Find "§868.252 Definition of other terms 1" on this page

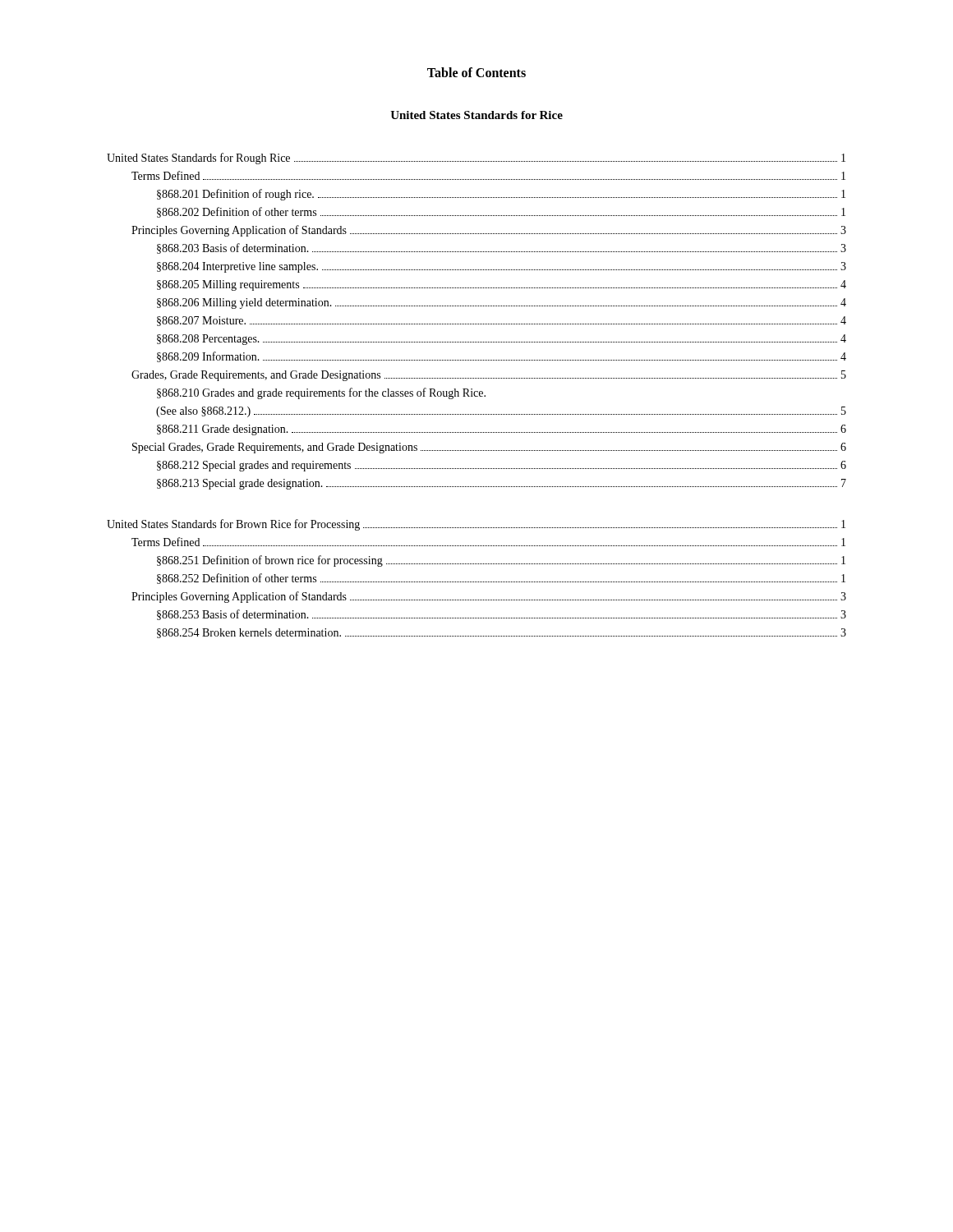(x=501, y=579)
